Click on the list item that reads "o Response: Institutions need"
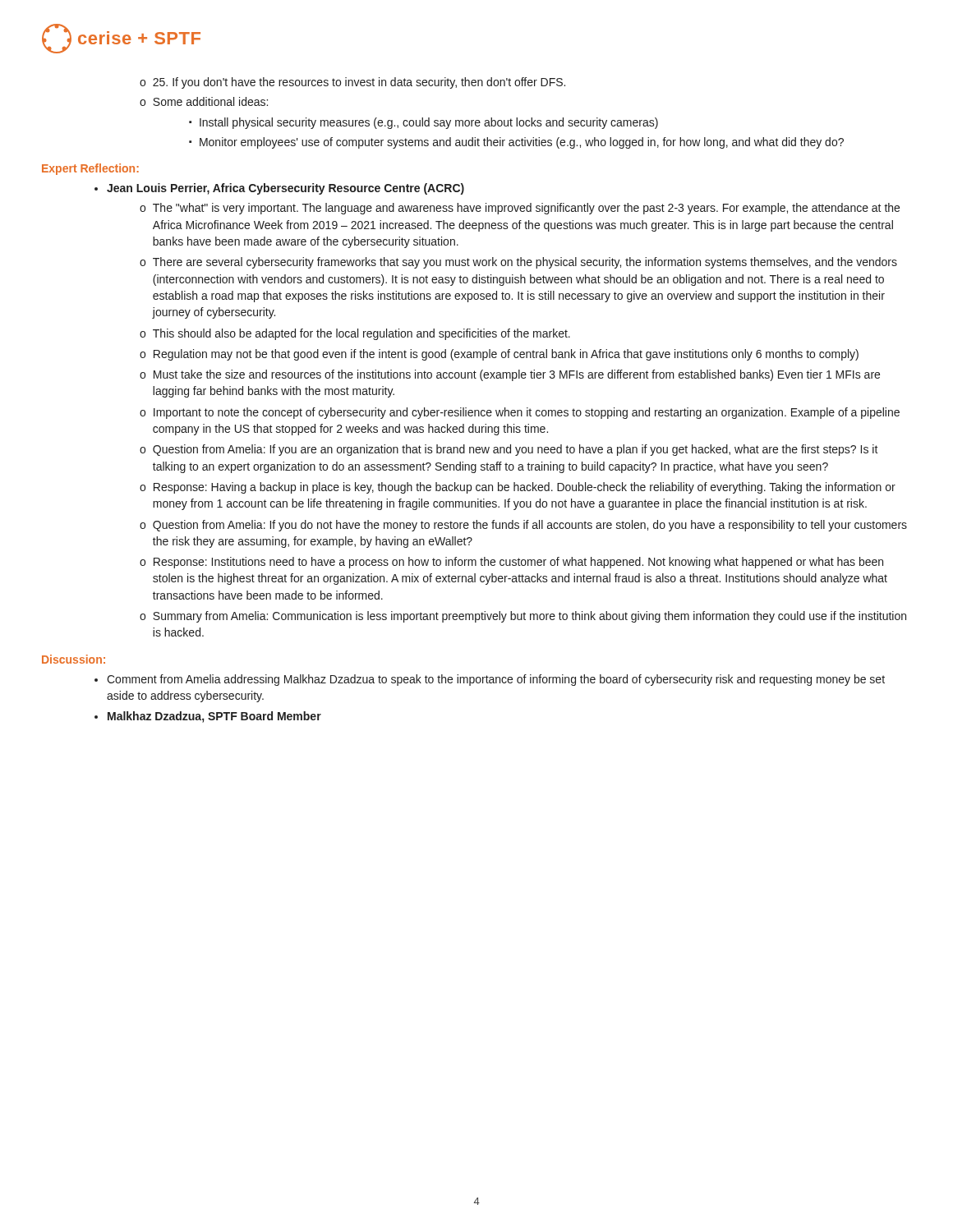This screenshot has height=1232, width=953. coord(526,579)
